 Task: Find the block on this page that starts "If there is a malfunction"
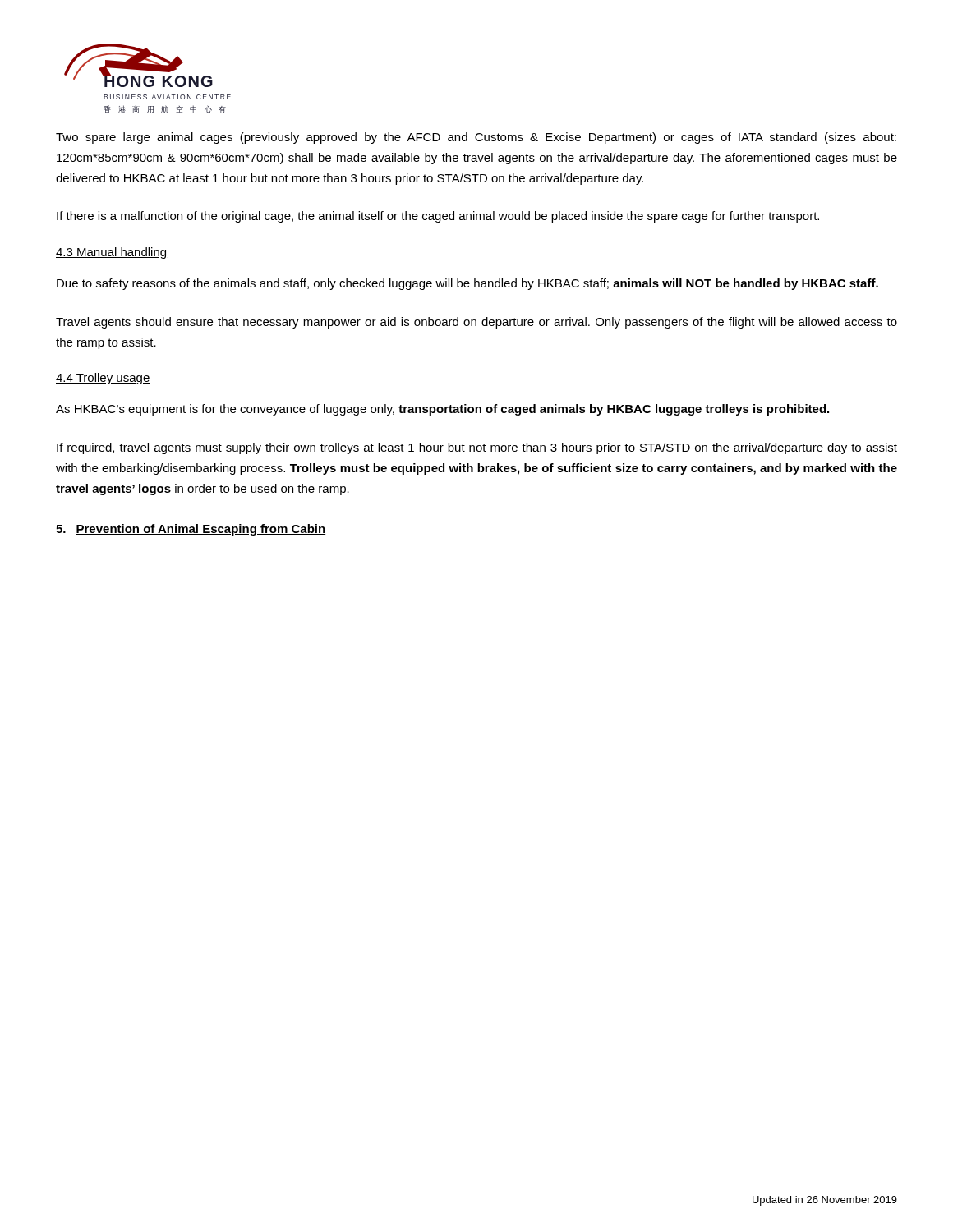pos(438,216)
